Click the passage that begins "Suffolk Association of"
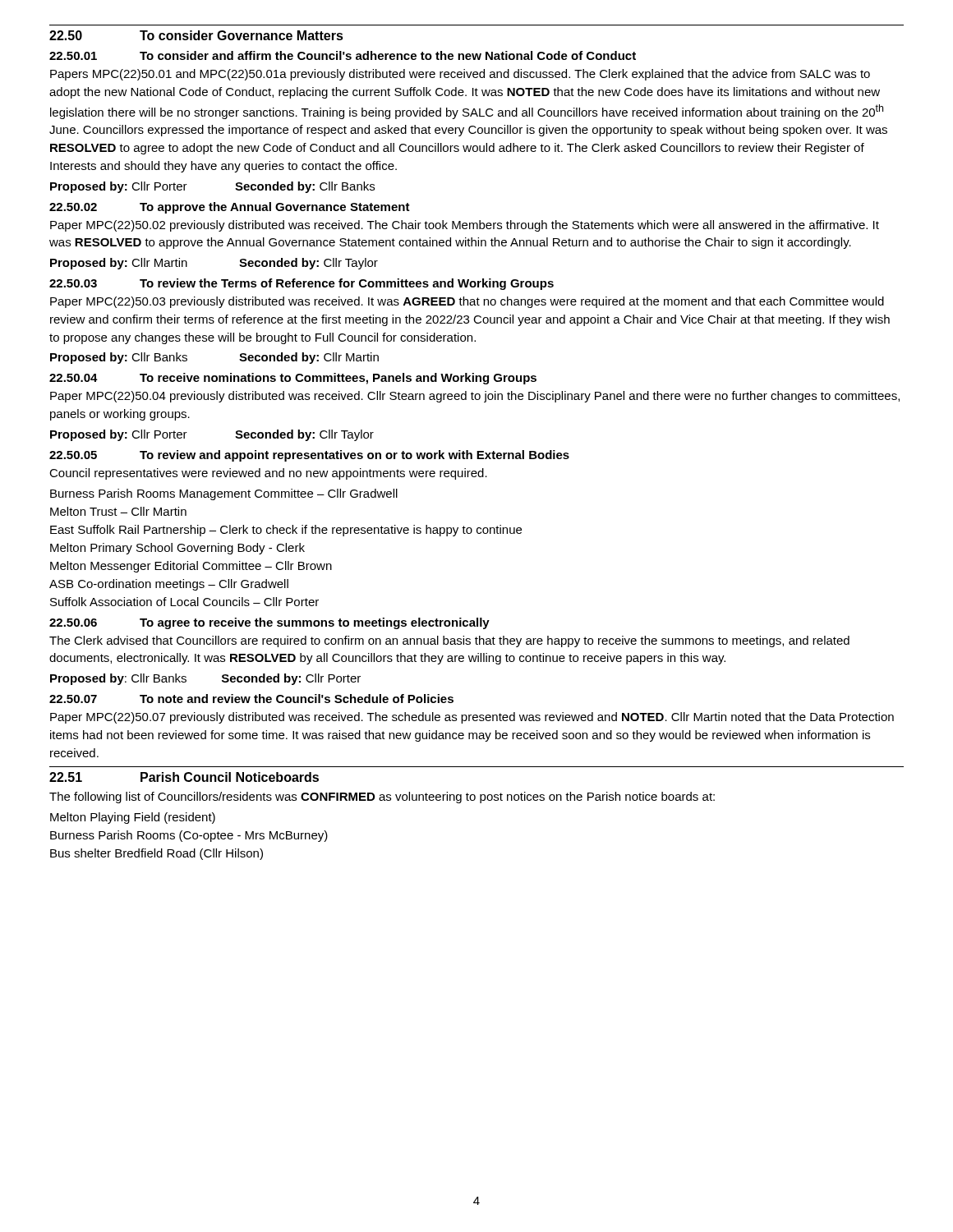The width and height of the screenshot is (953, 1232). coord(184,601)
